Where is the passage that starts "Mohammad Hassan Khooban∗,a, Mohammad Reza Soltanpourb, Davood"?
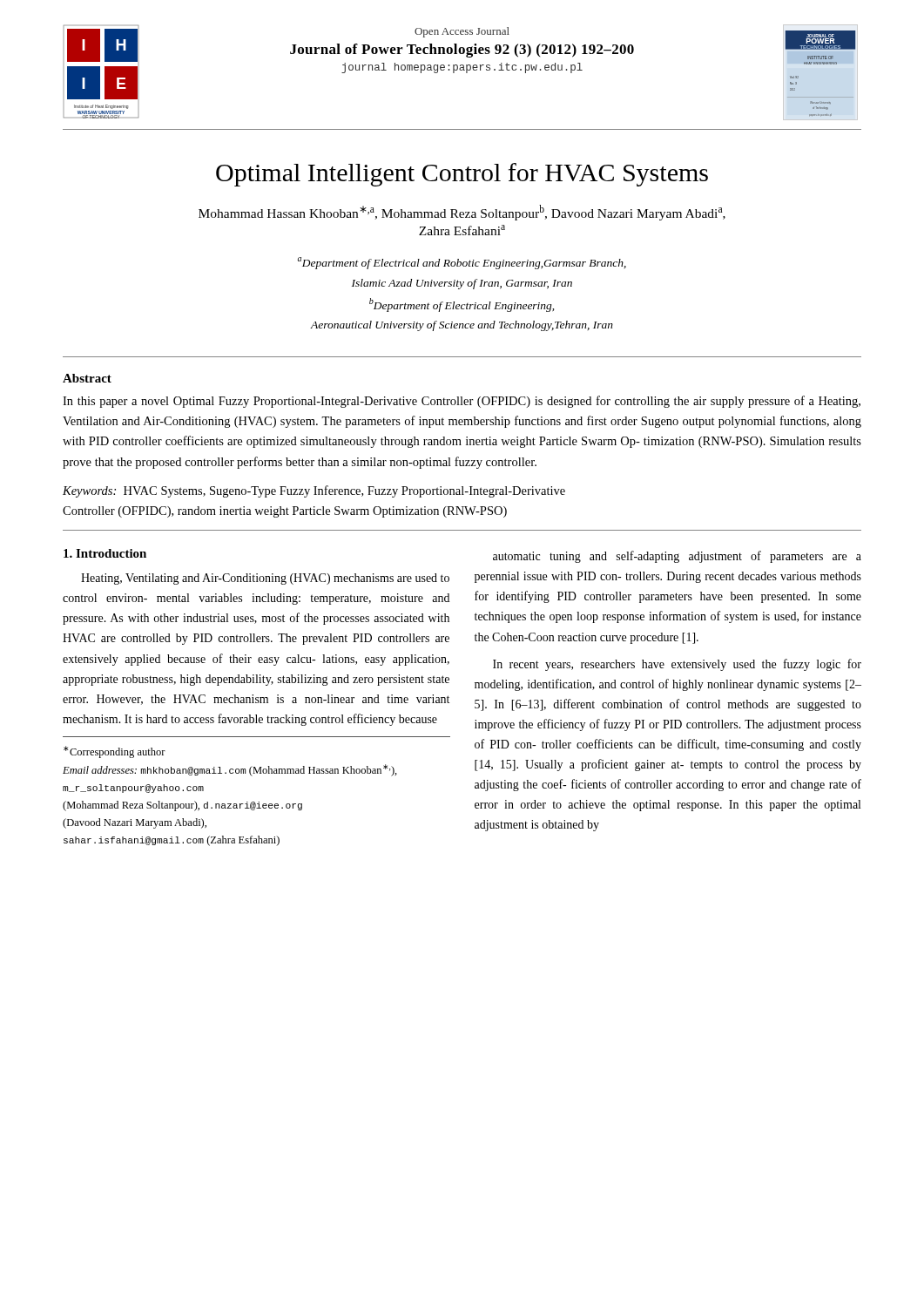924x1307 pixels. coord(462,221)
